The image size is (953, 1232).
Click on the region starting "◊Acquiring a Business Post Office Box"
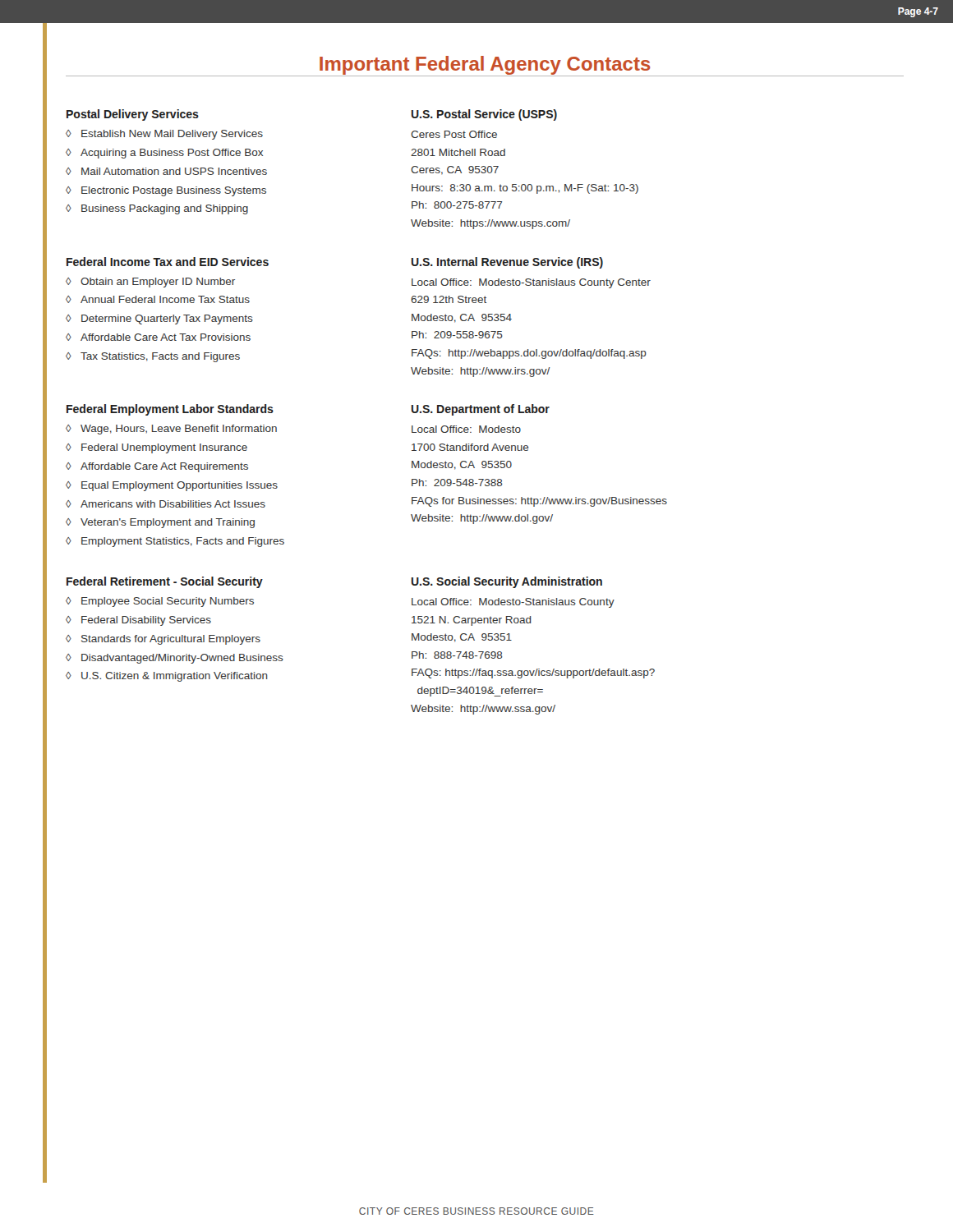(165, 153)
